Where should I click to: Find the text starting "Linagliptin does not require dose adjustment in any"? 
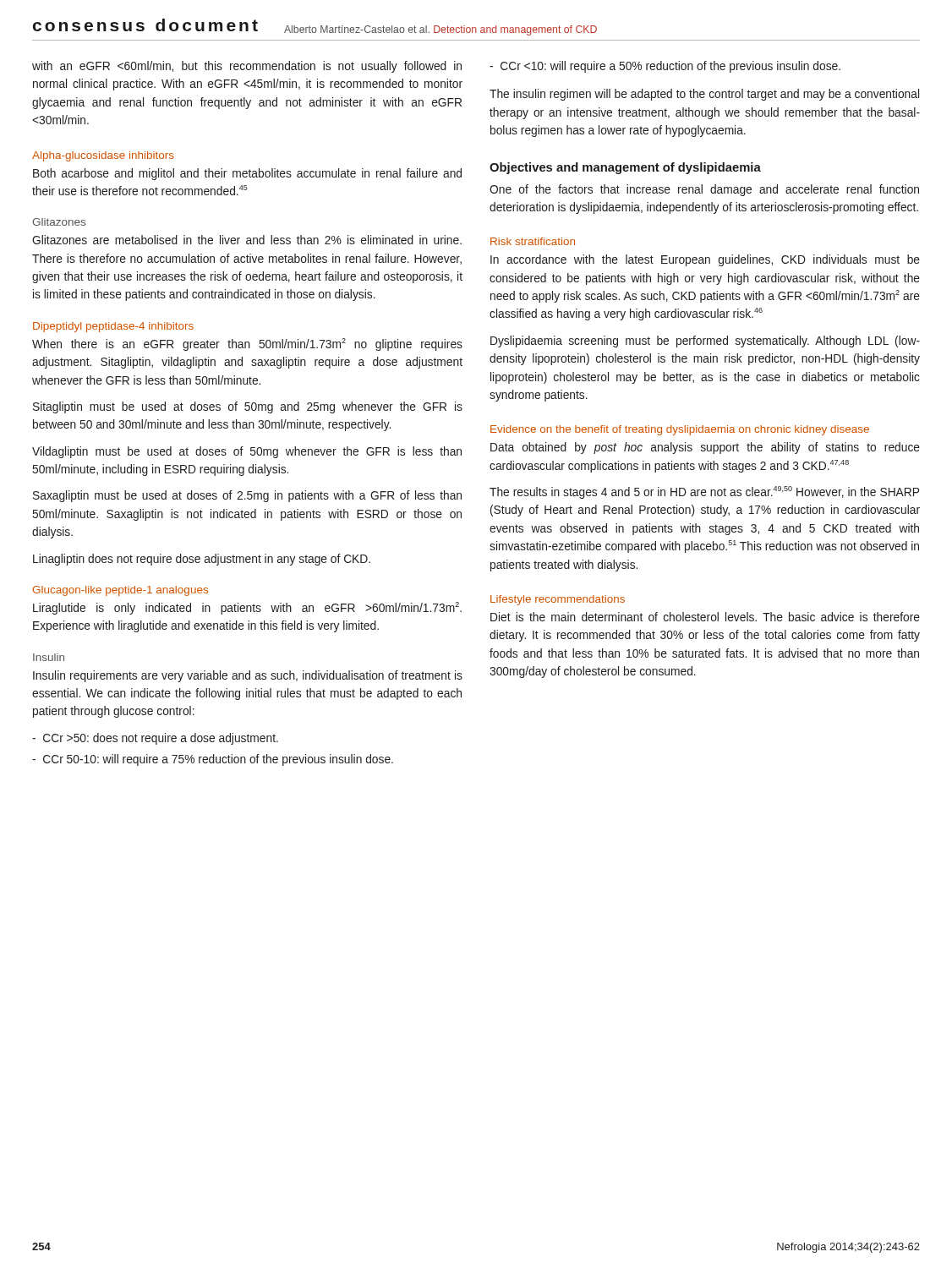(x=202, y=559)
